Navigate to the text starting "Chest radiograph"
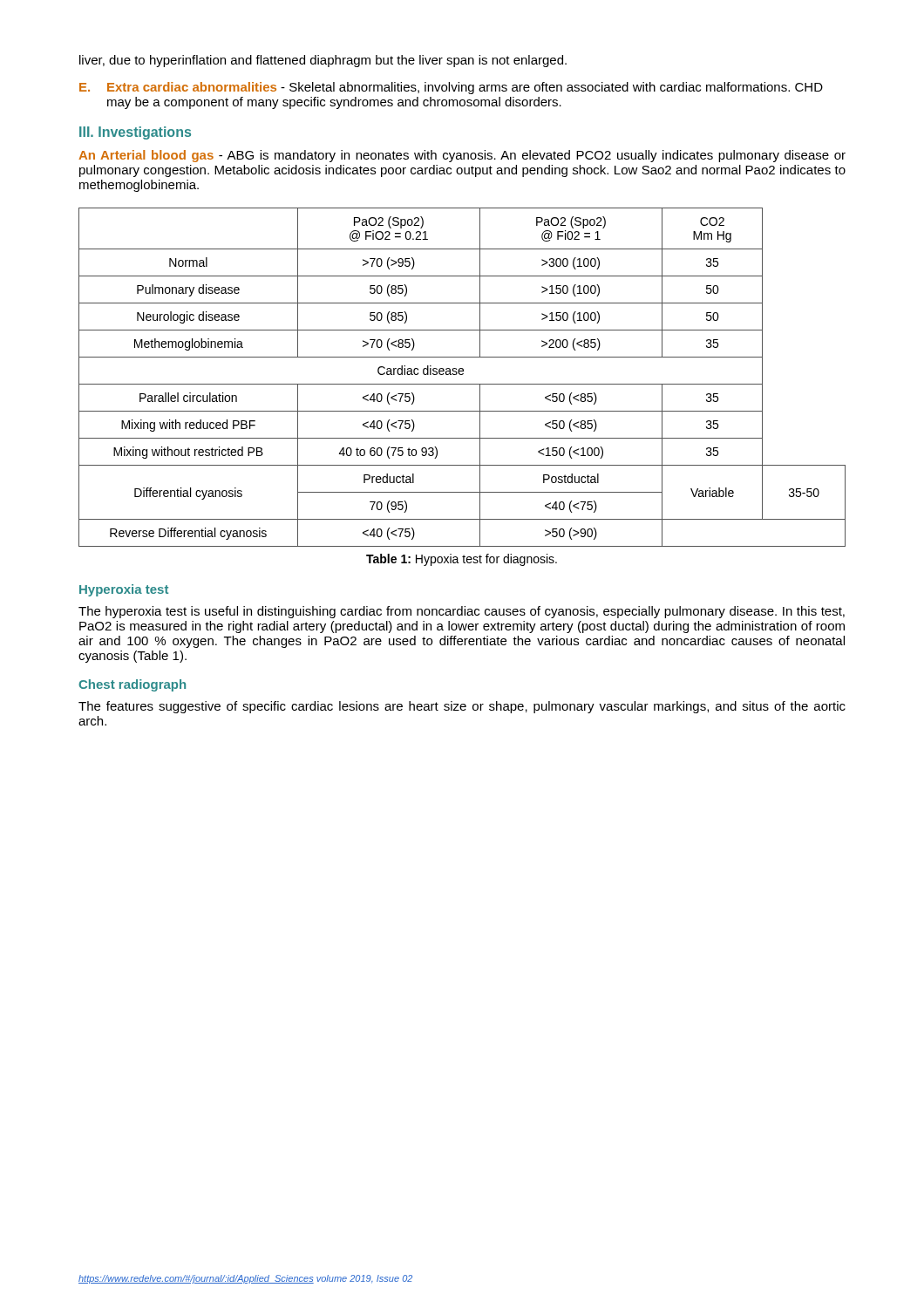The height and width of the screenshot is (1308, 924). pyautogui.click(x=133, y=684)
